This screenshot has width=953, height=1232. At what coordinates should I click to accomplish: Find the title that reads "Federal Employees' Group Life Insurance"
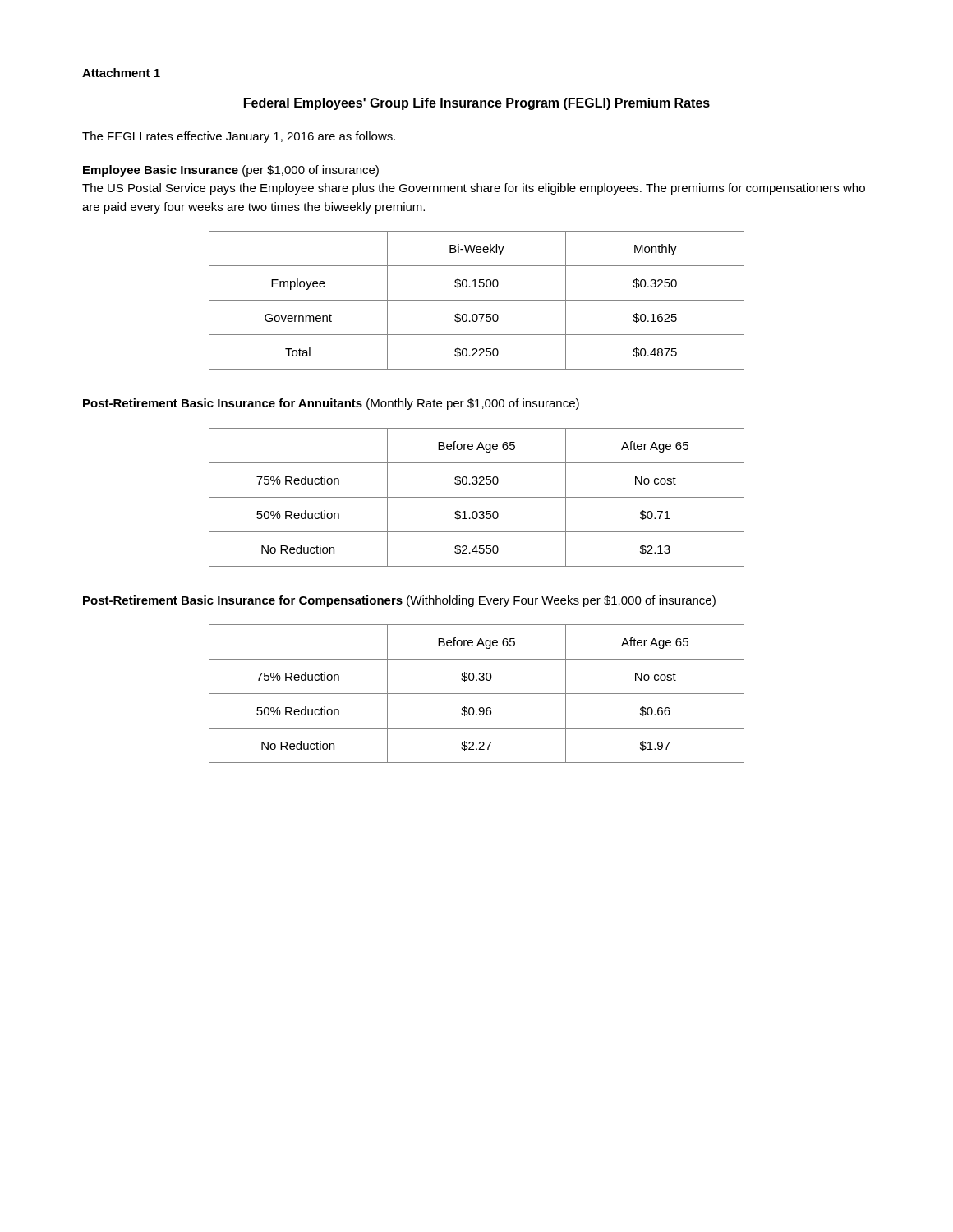[476, 103]
